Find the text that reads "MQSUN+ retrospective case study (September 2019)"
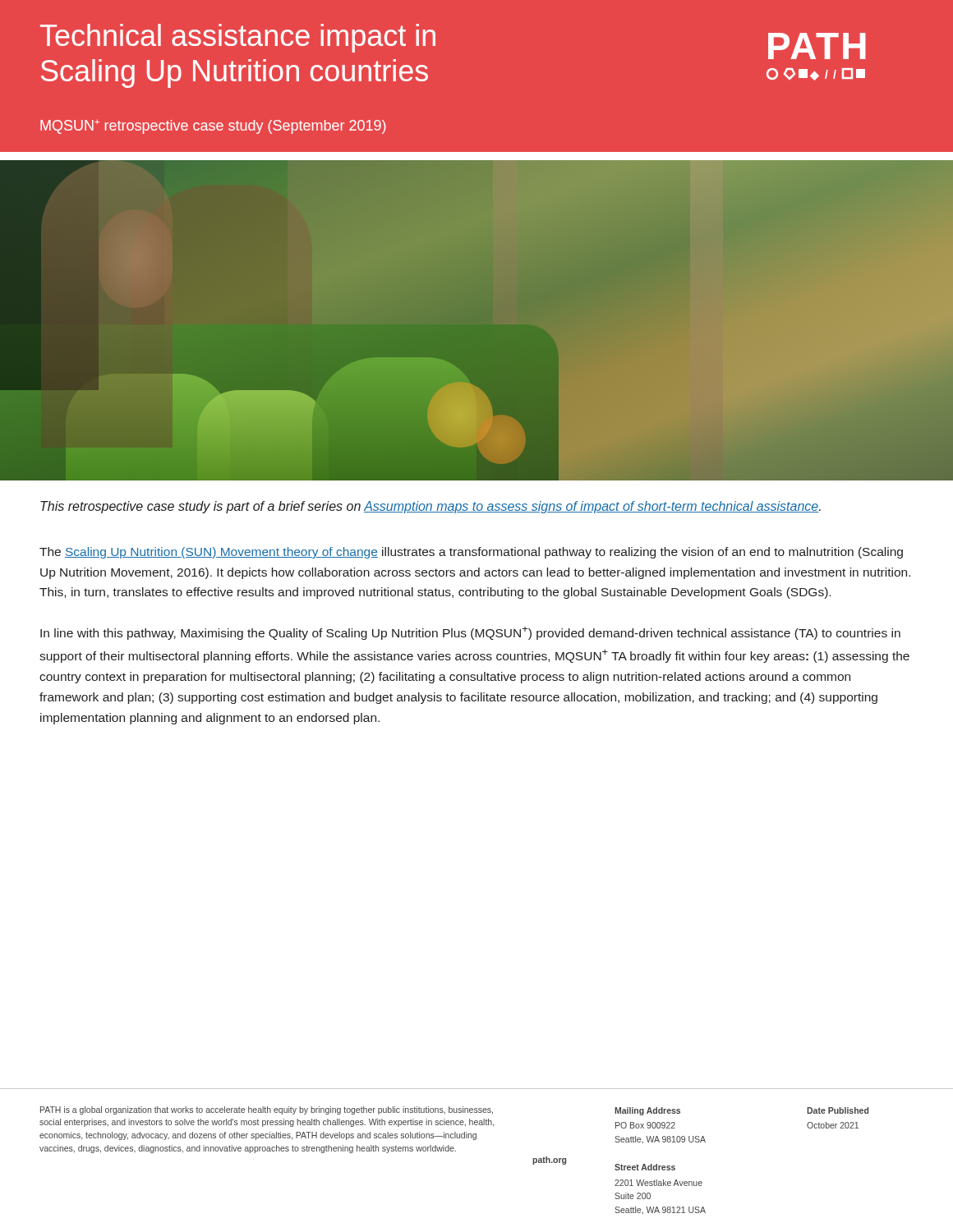Screen dimensions: 1232x953 point(213,126)
